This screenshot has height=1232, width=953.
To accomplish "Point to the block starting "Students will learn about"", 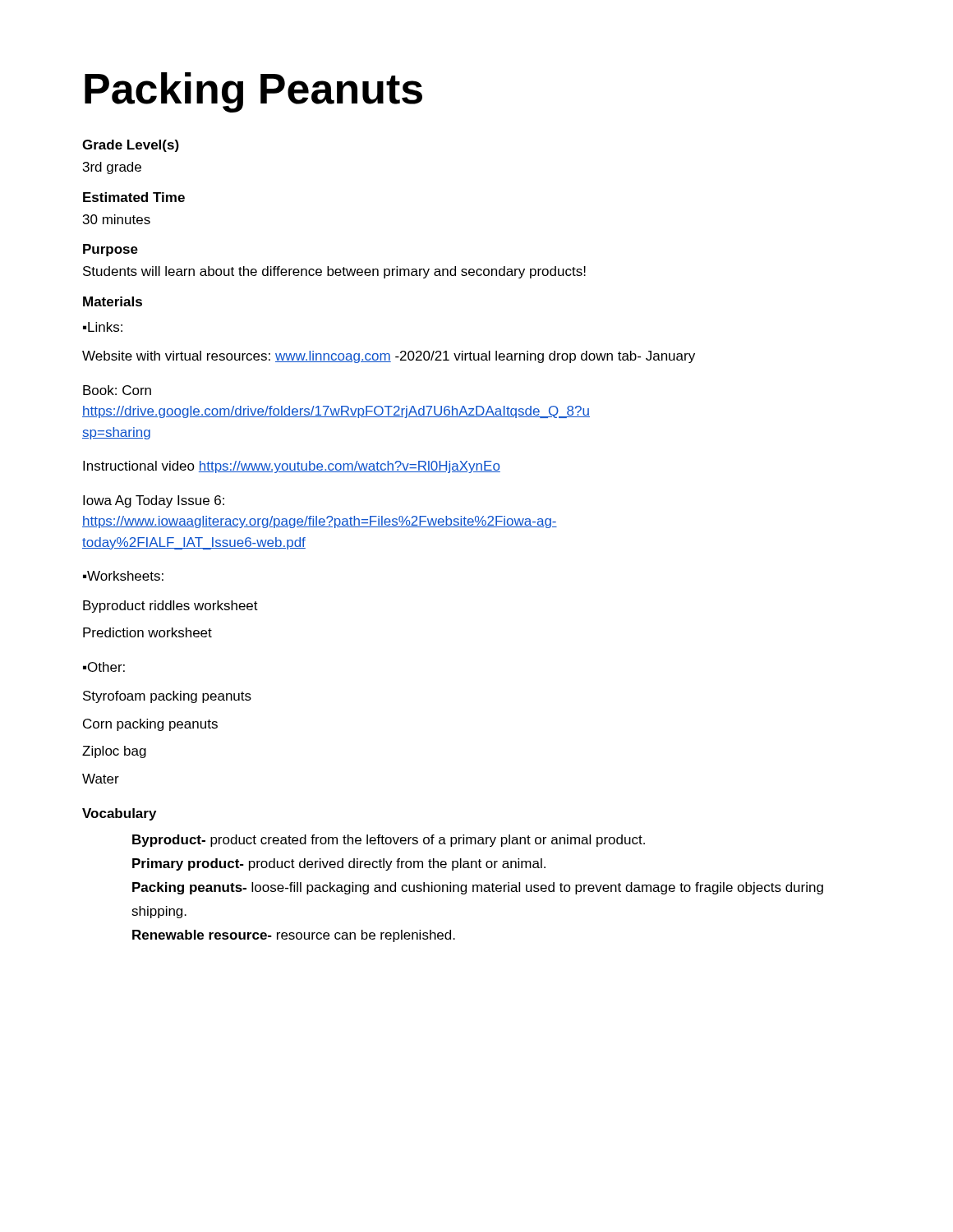I will tap(334, 272).
